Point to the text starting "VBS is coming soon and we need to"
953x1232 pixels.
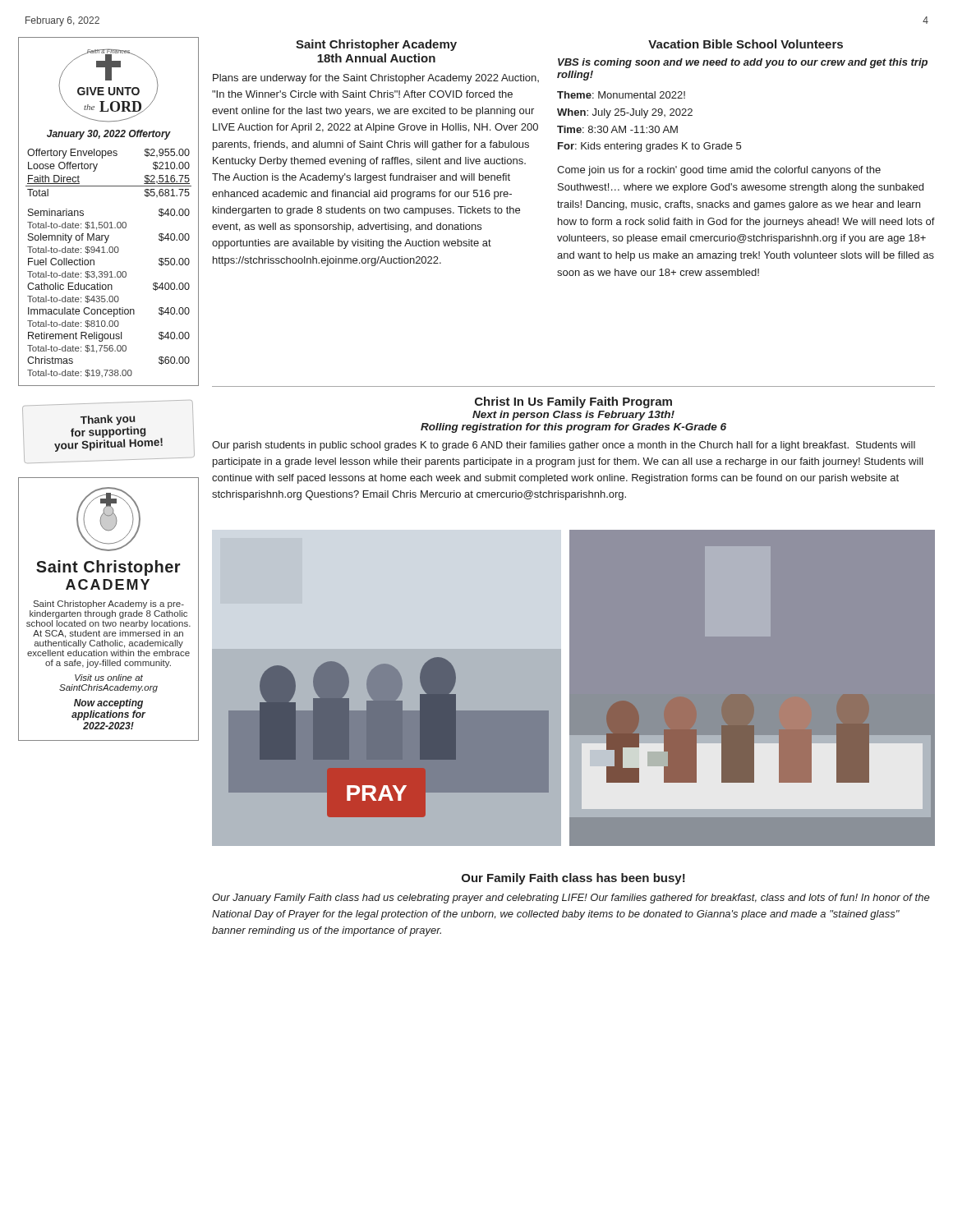click(742, 68)
